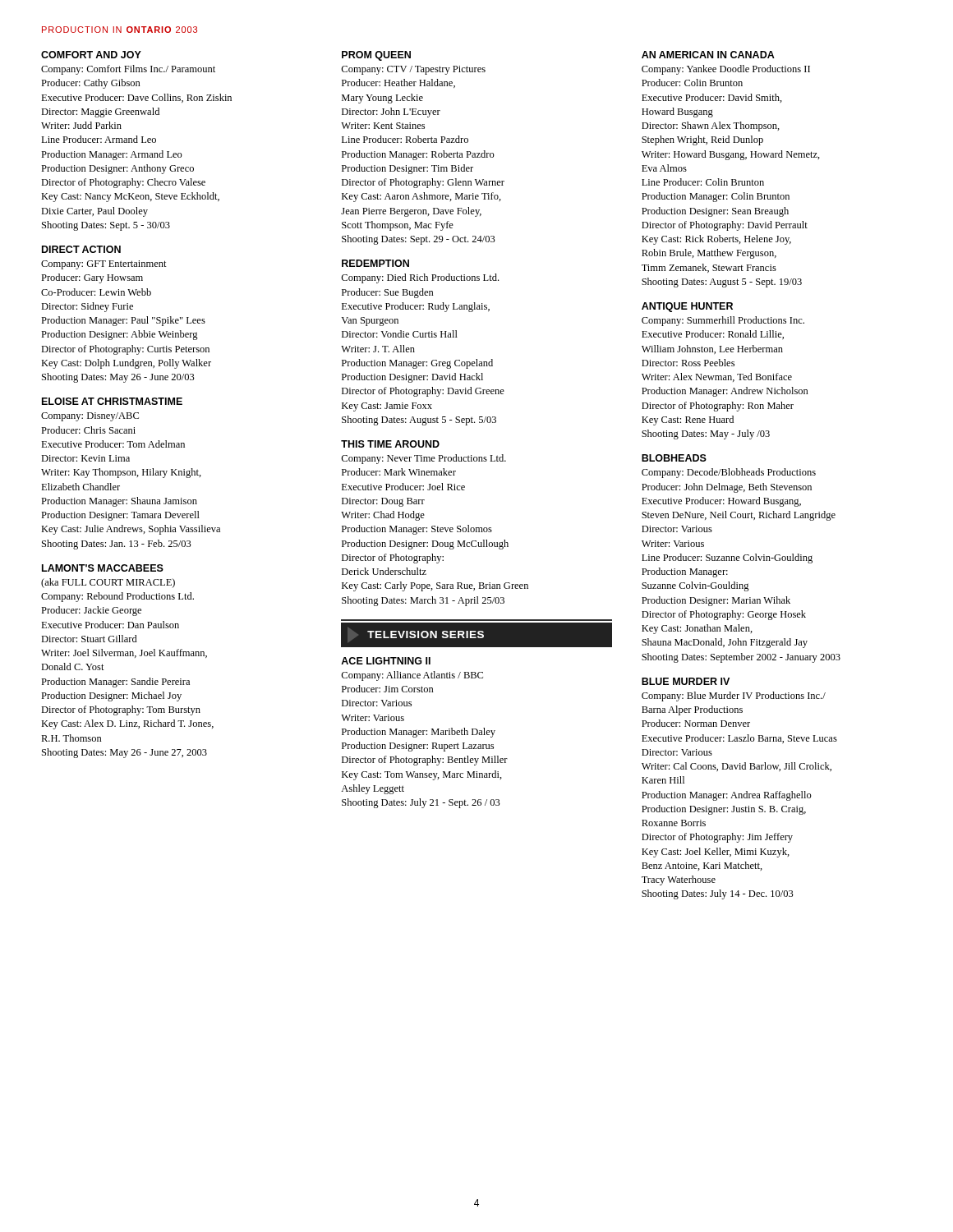953x1232 pixels.
Task: Point to the text starting "BLUE MURDER IV Company: Blue Murder IV"
Action: pos(777,789)
